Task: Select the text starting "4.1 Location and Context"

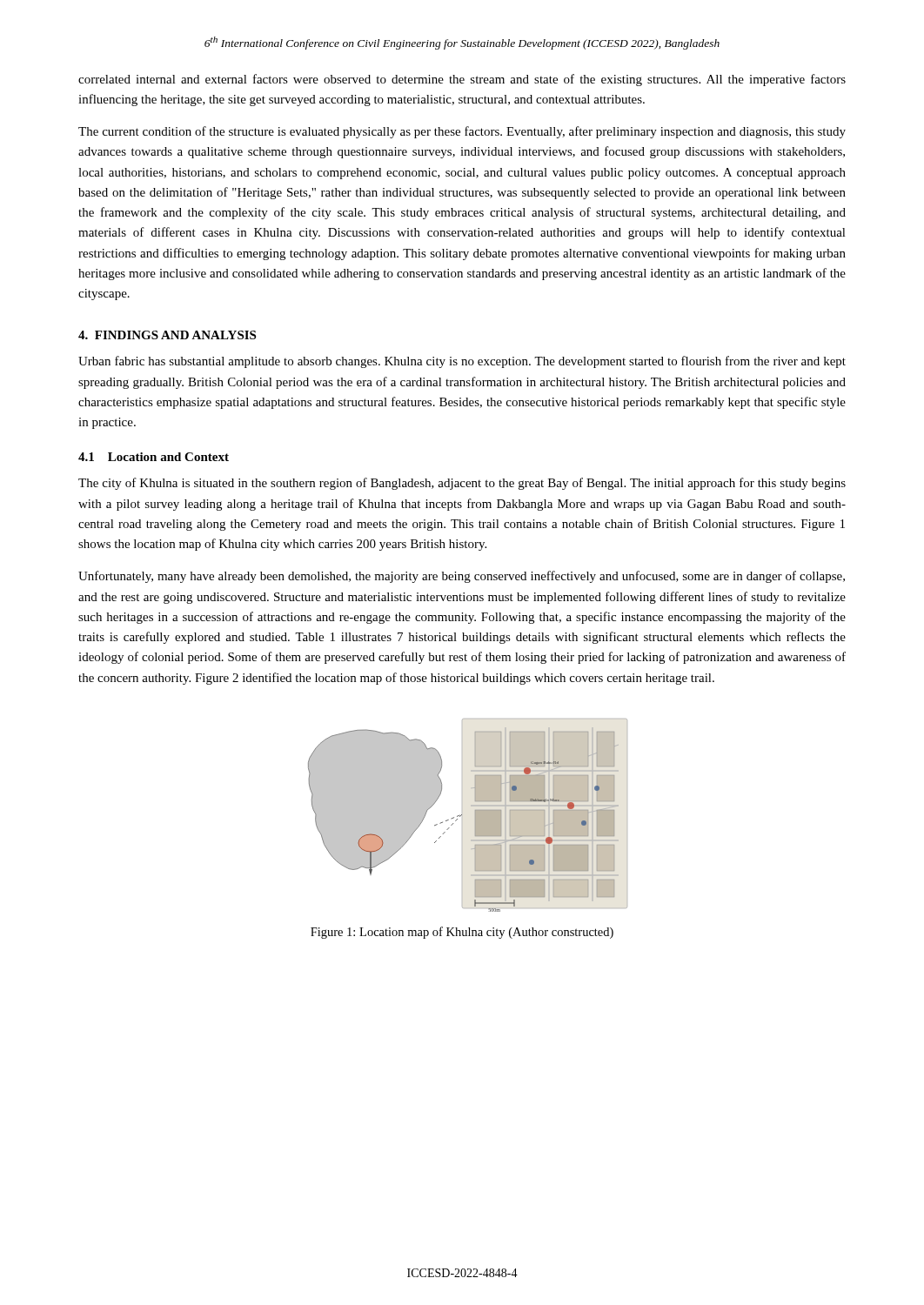Action: click(x=154, y=457)
